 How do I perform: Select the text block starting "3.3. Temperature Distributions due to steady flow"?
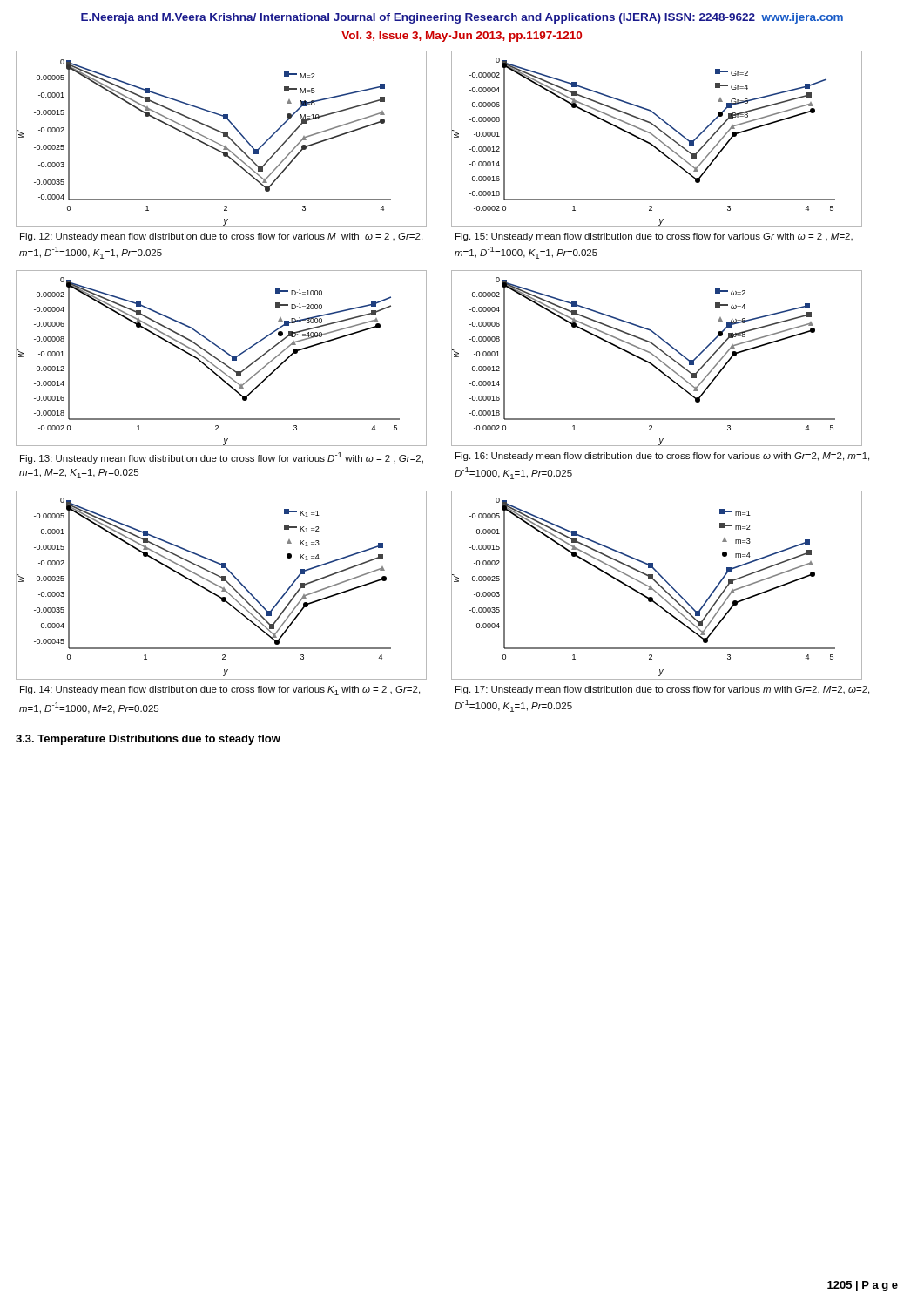pyautogui.click(x=148, y=738)
